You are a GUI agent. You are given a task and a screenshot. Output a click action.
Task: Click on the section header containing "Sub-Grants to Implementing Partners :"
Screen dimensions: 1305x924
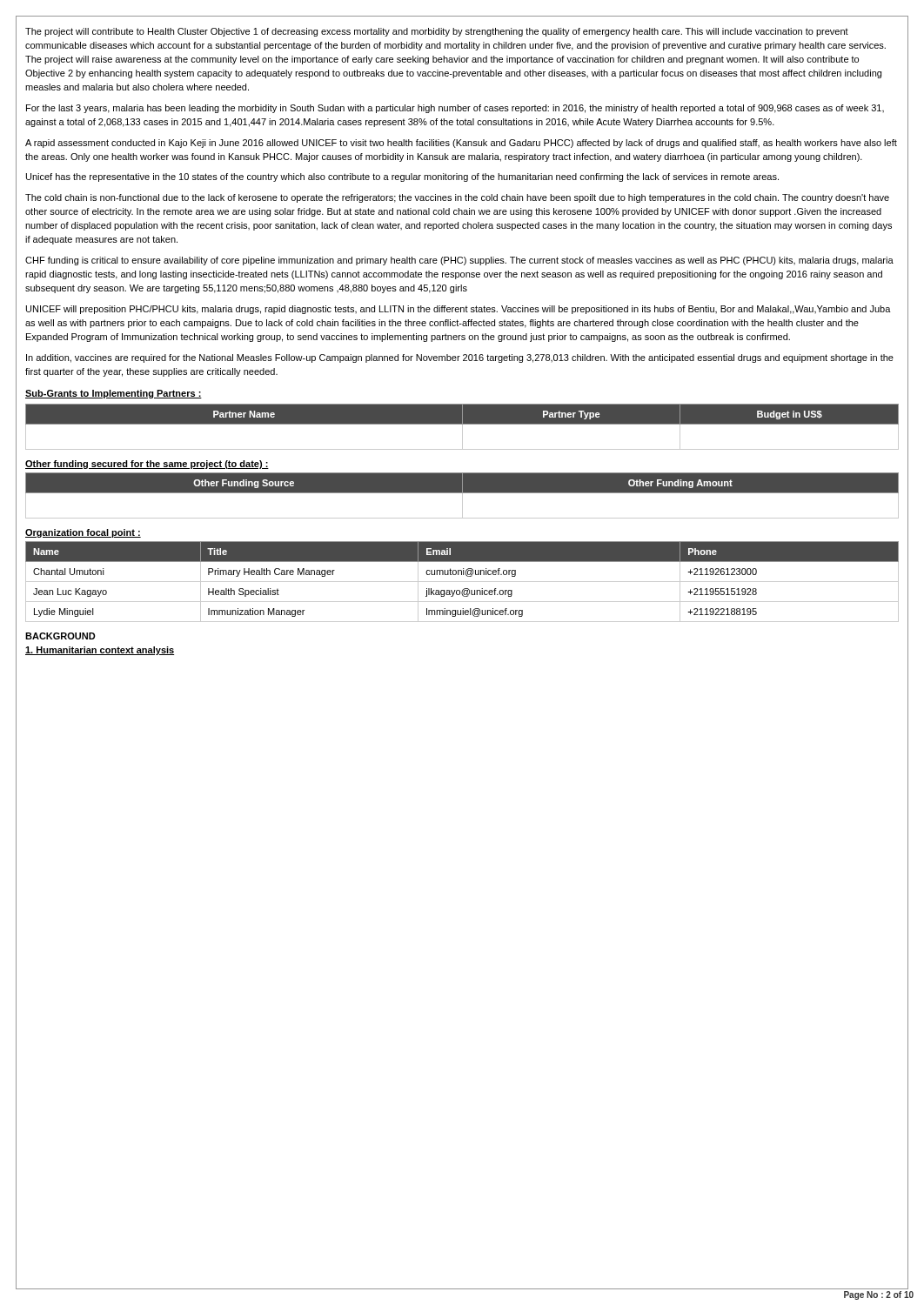tap(113, 393)
